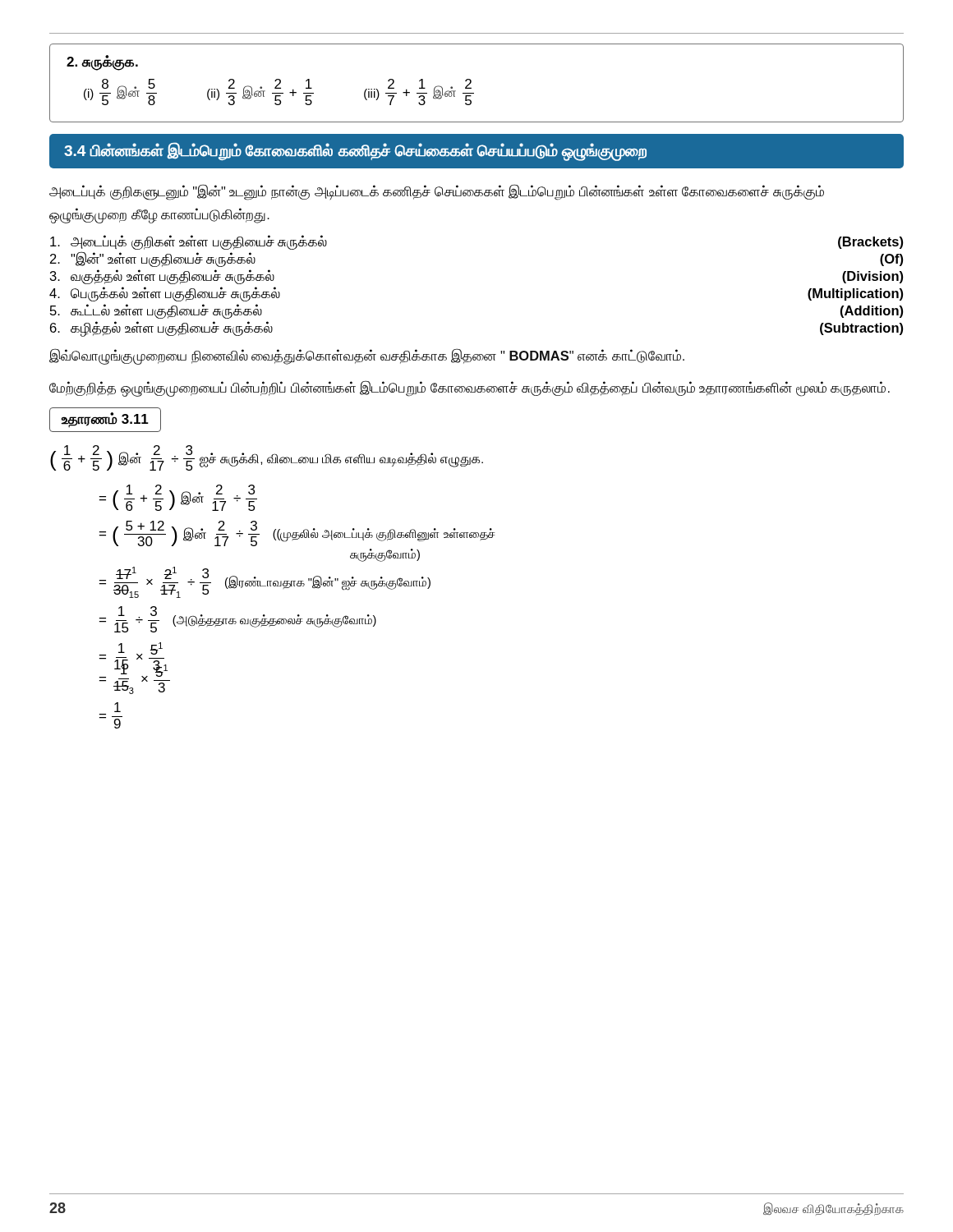953x1232 pixels.
Task: Find "= 19" on this page
Action: (x=111, y=716)
